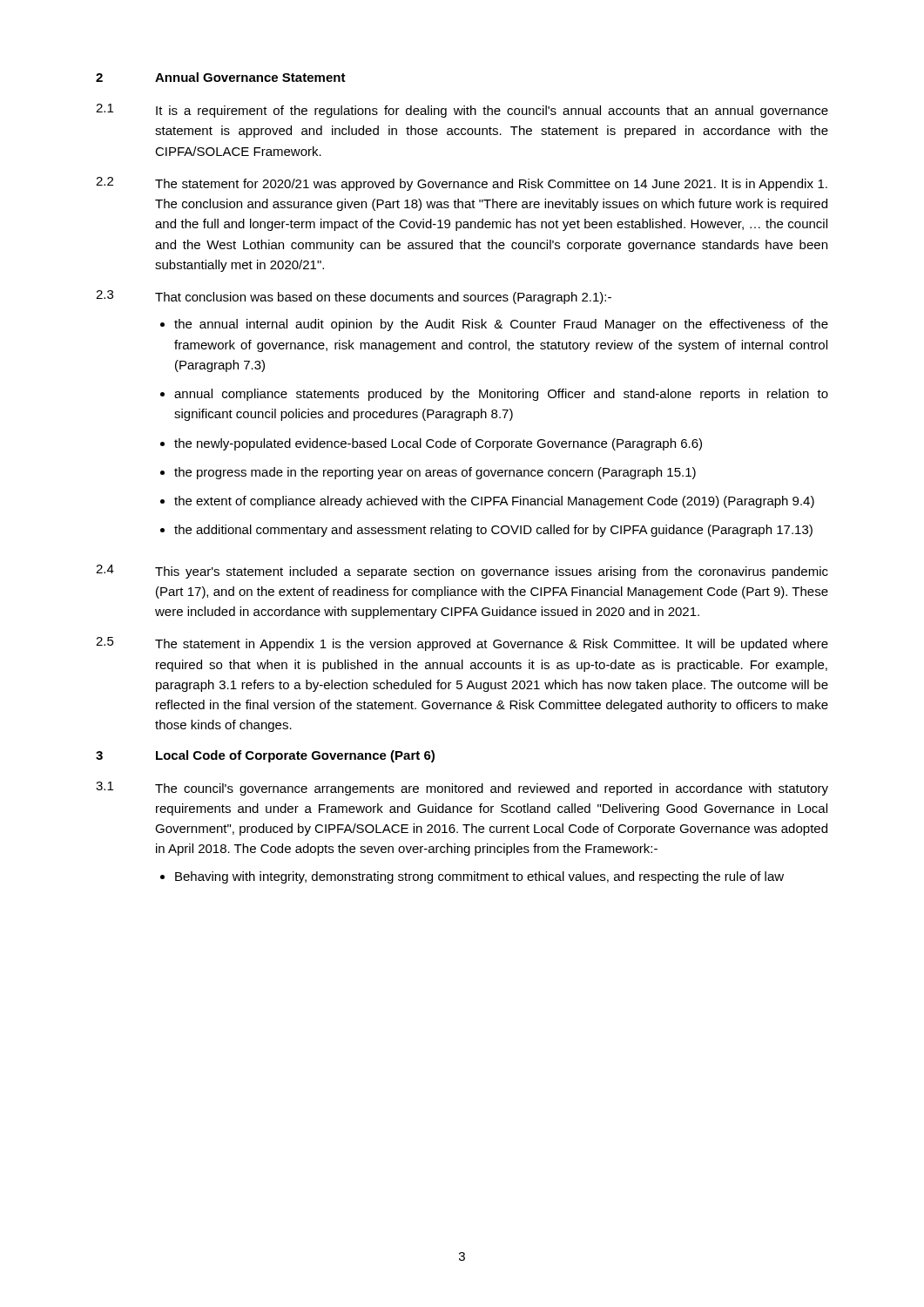The width and height of the screenshot is (924, 1307).
Task: Locate the list item containing "annual compliance statements produced by the Monitoring"
Action: pos(501,404)
